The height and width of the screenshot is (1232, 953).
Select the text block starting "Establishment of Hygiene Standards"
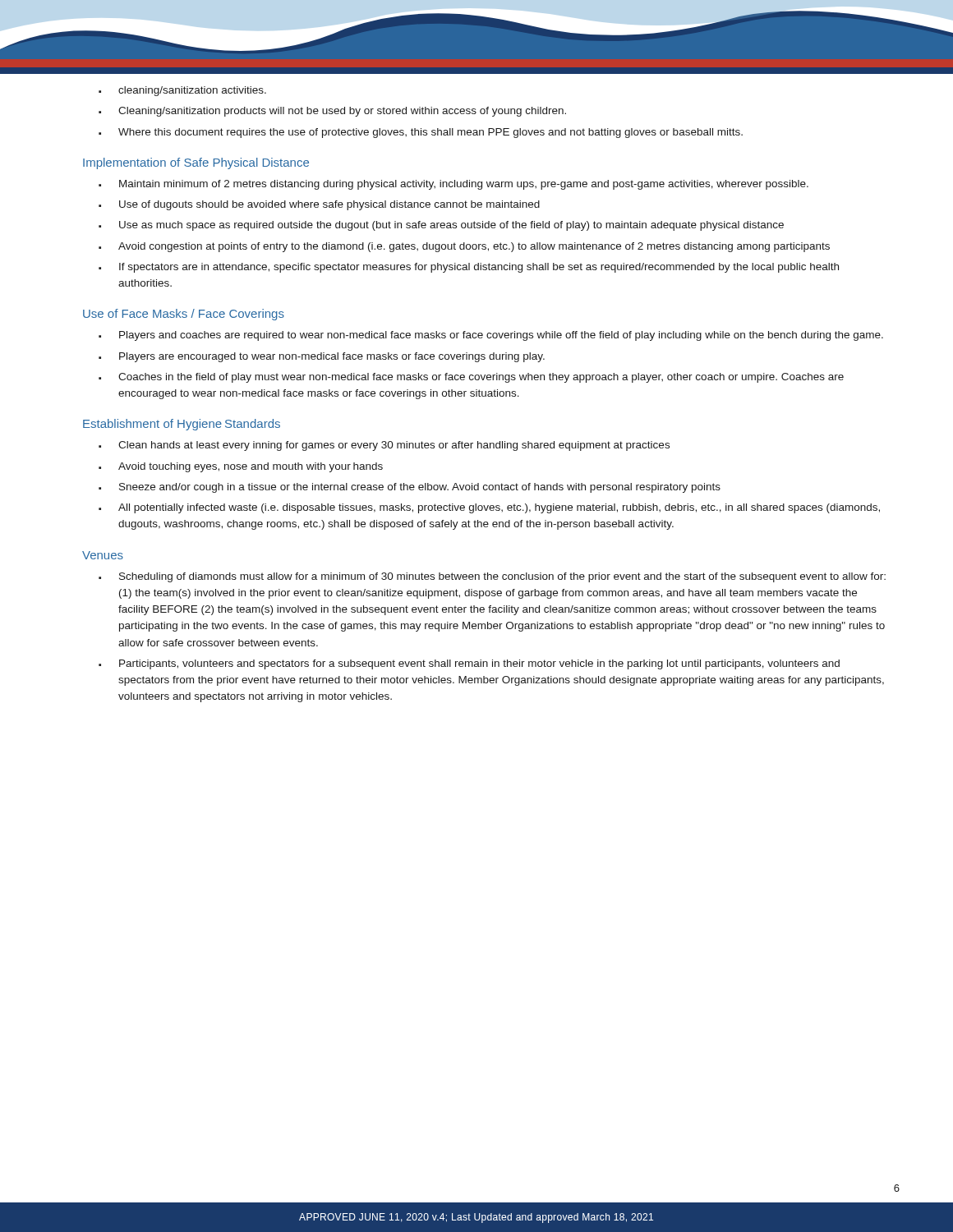181,424
